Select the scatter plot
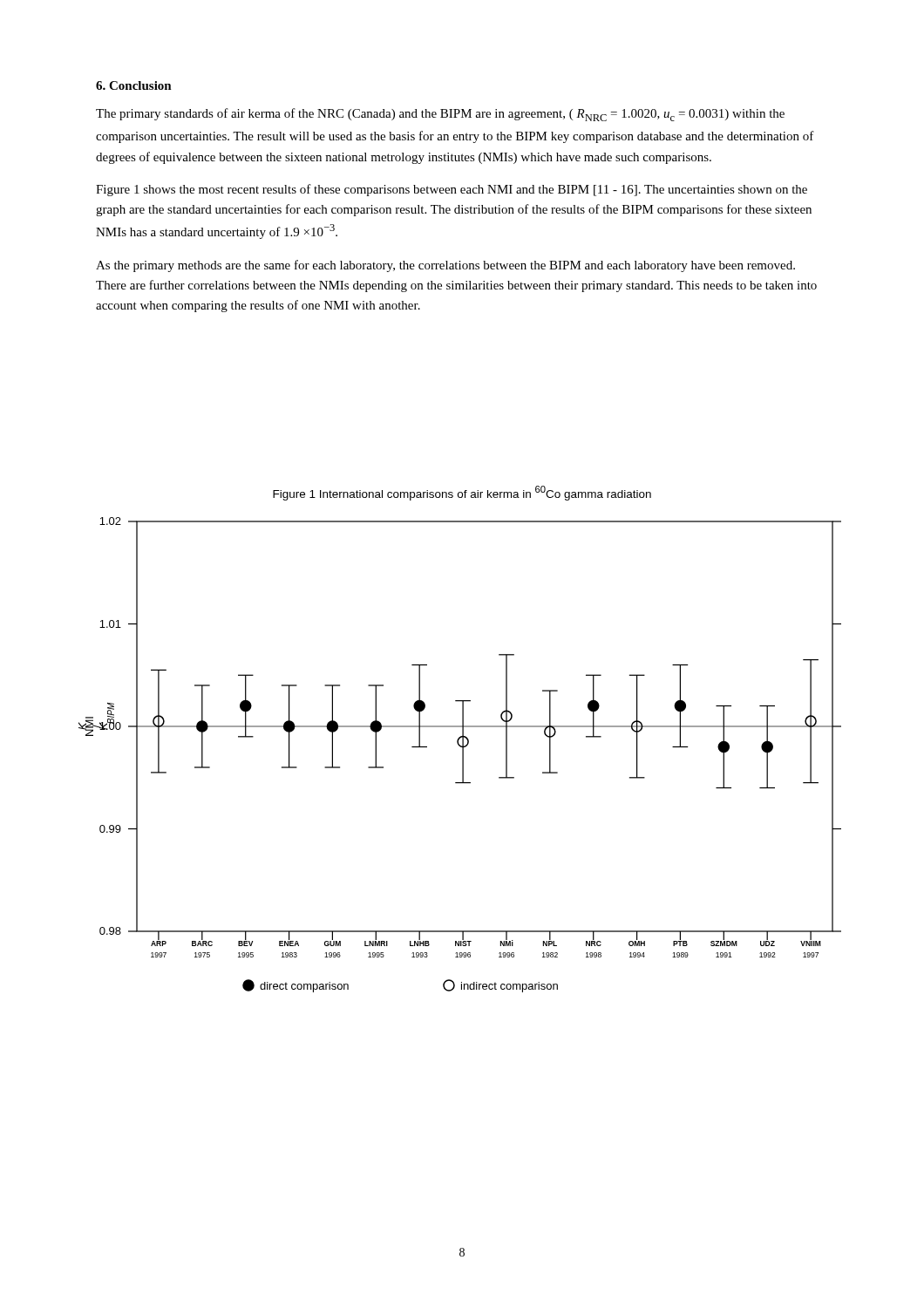Image resolution: width=924 pixels, height=1308 pixels. tap(462, 751)
